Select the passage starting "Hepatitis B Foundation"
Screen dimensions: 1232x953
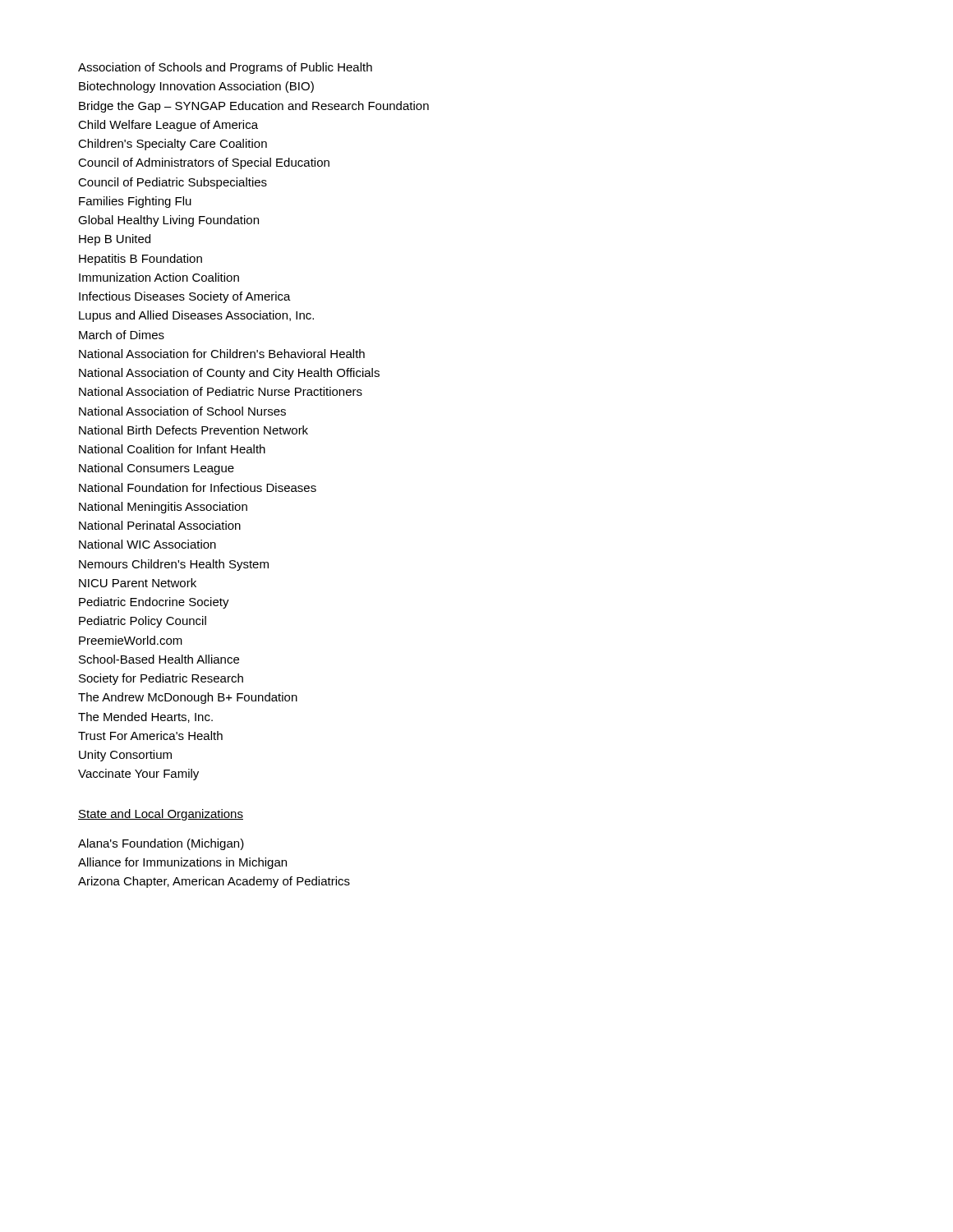click(140, 258)
